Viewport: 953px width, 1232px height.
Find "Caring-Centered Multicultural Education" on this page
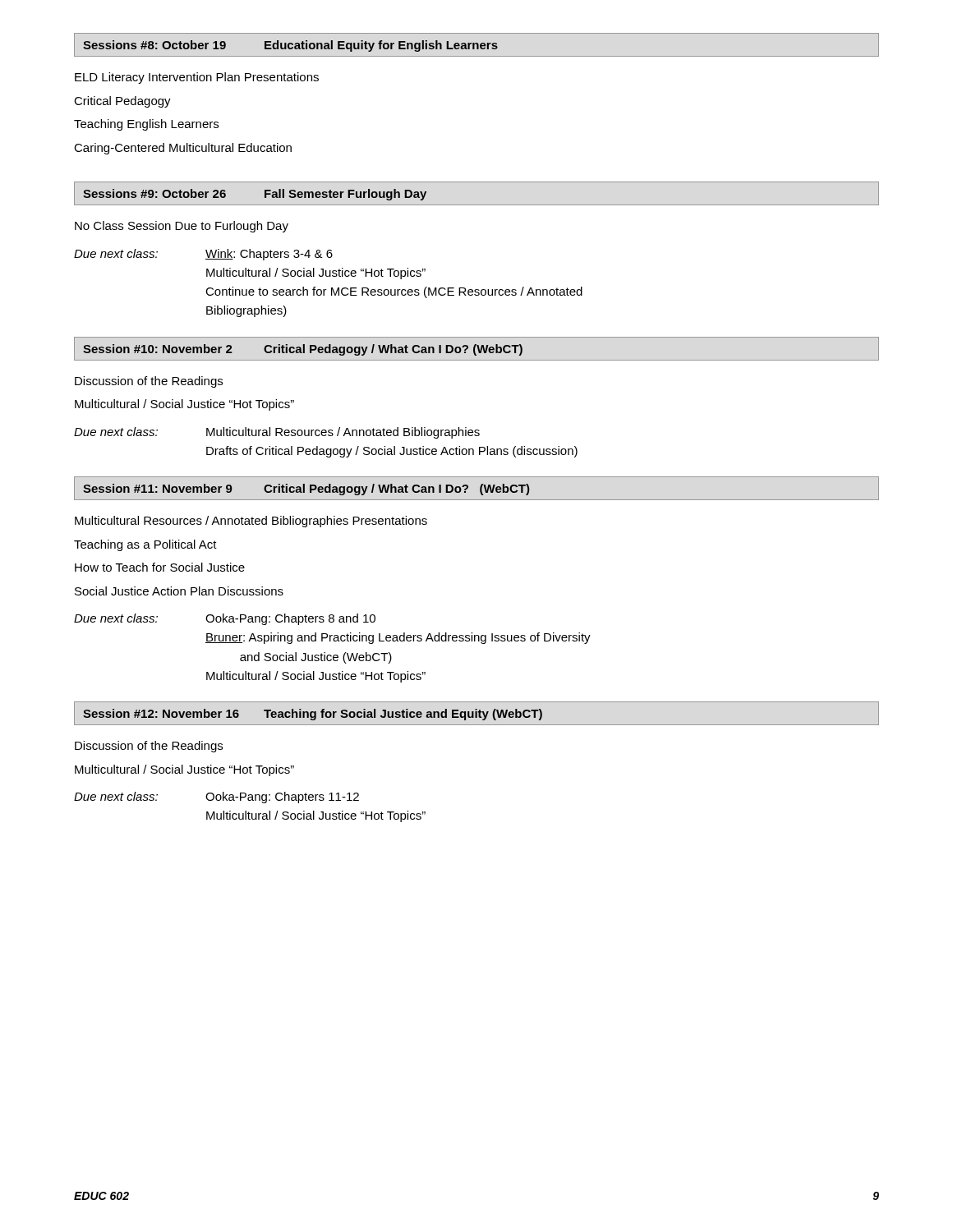click(183, 147)
